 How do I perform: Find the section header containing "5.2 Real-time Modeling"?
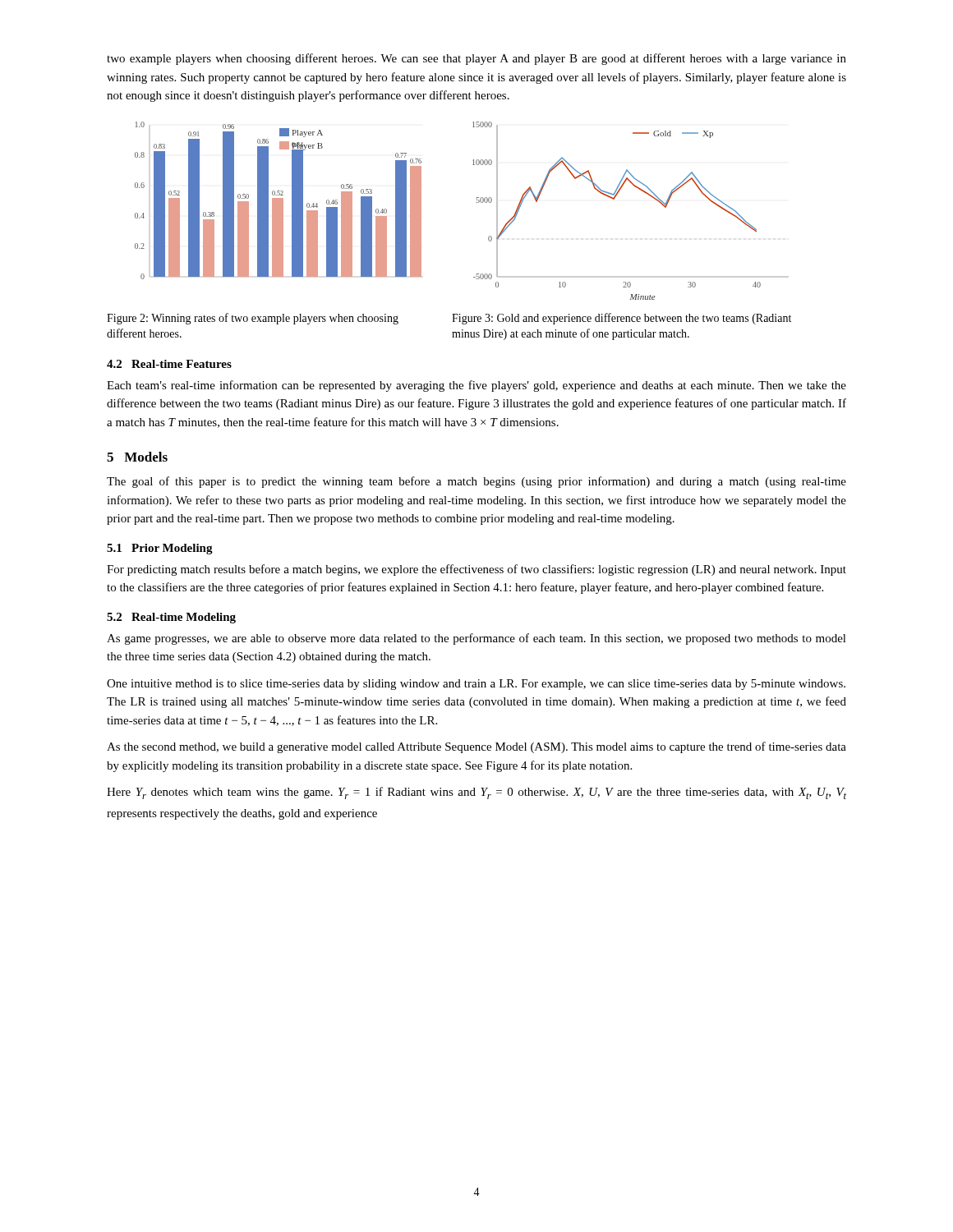coord(171,617)
